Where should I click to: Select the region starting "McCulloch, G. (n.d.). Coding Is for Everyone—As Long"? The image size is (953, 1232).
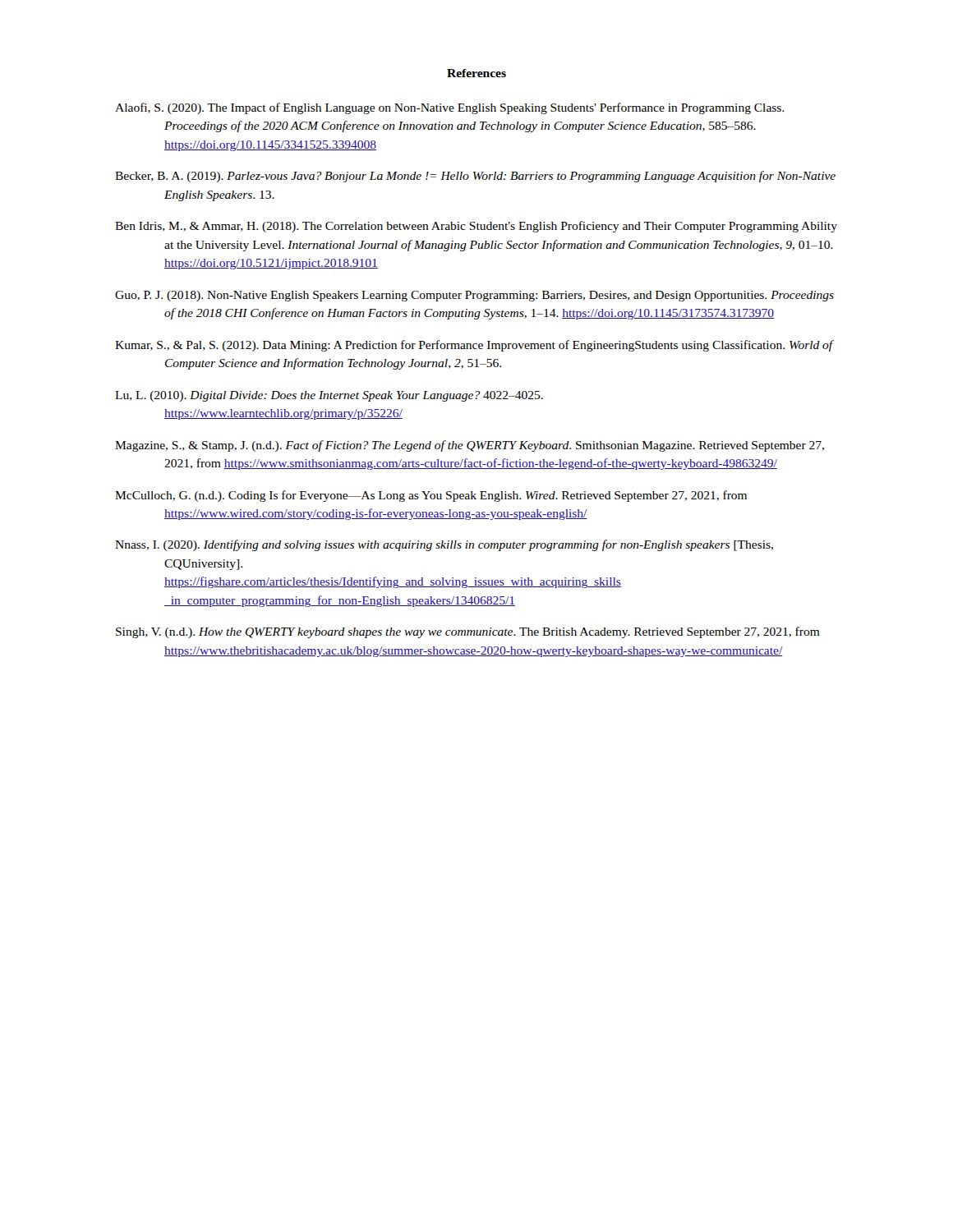pyautogui.click(x=431, y=504)
